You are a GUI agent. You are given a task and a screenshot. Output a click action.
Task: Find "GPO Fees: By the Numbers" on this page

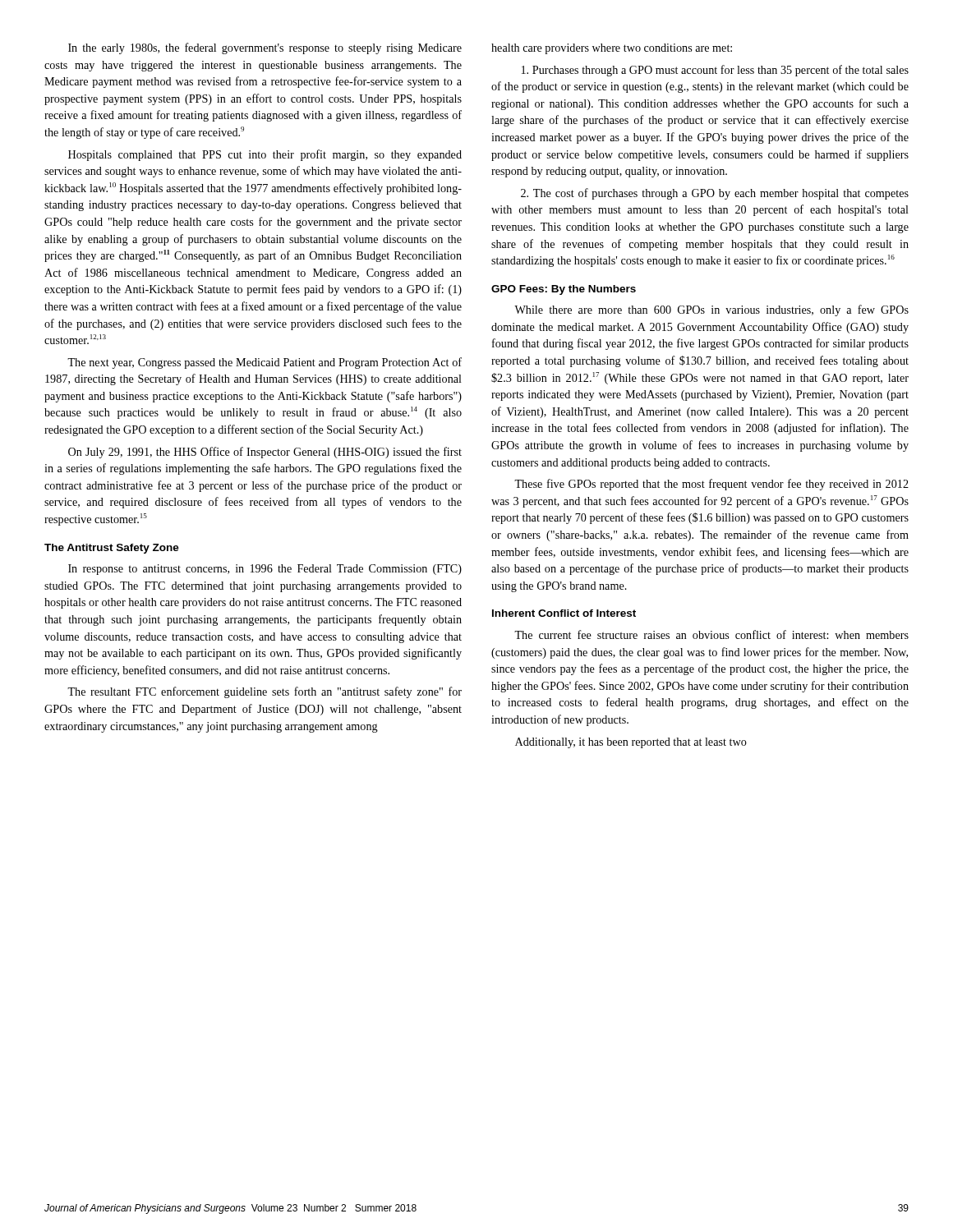coord(564,288)
